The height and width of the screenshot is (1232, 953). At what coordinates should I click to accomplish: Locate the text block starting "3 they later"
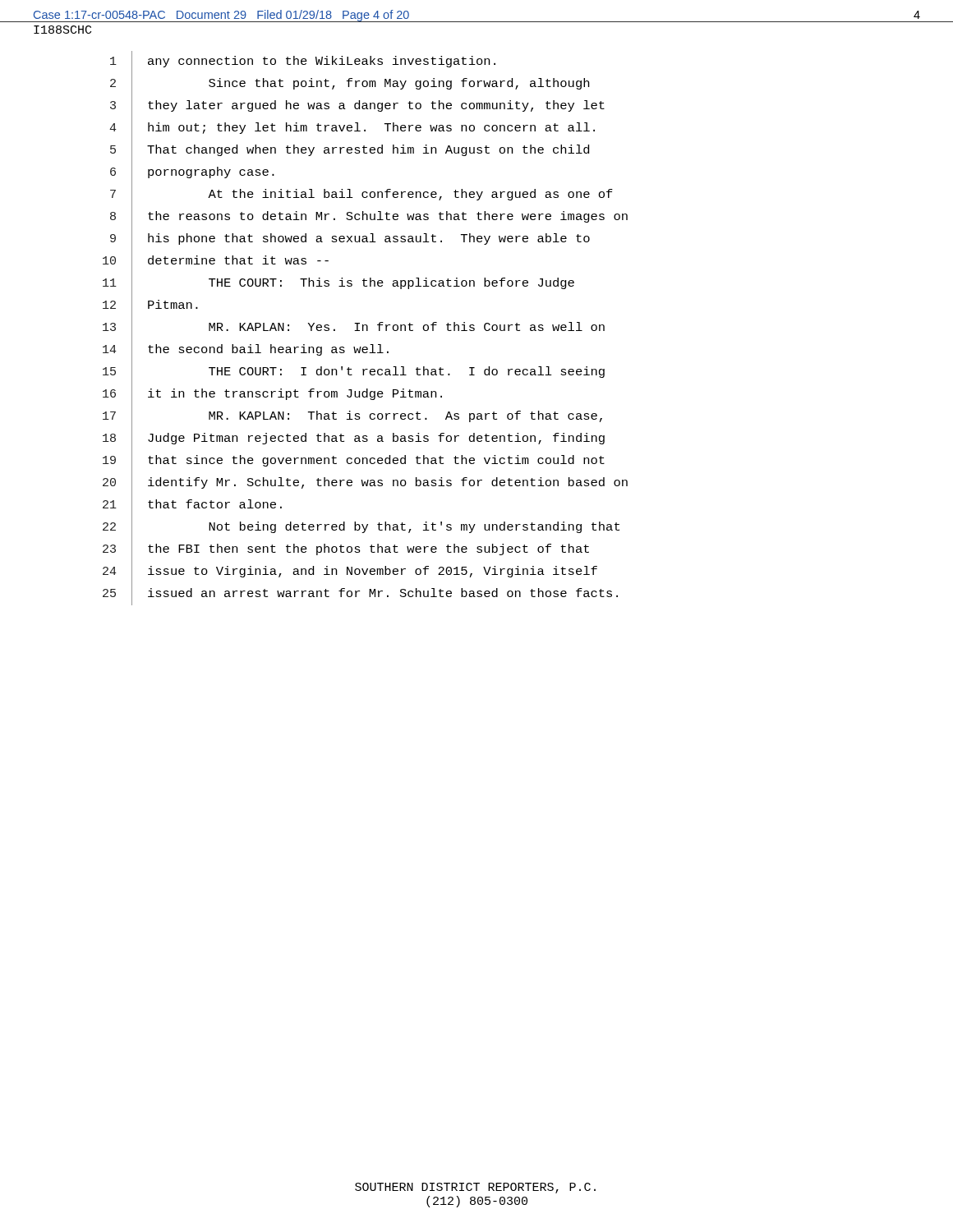pyautogui.click(x=476, y=106)
